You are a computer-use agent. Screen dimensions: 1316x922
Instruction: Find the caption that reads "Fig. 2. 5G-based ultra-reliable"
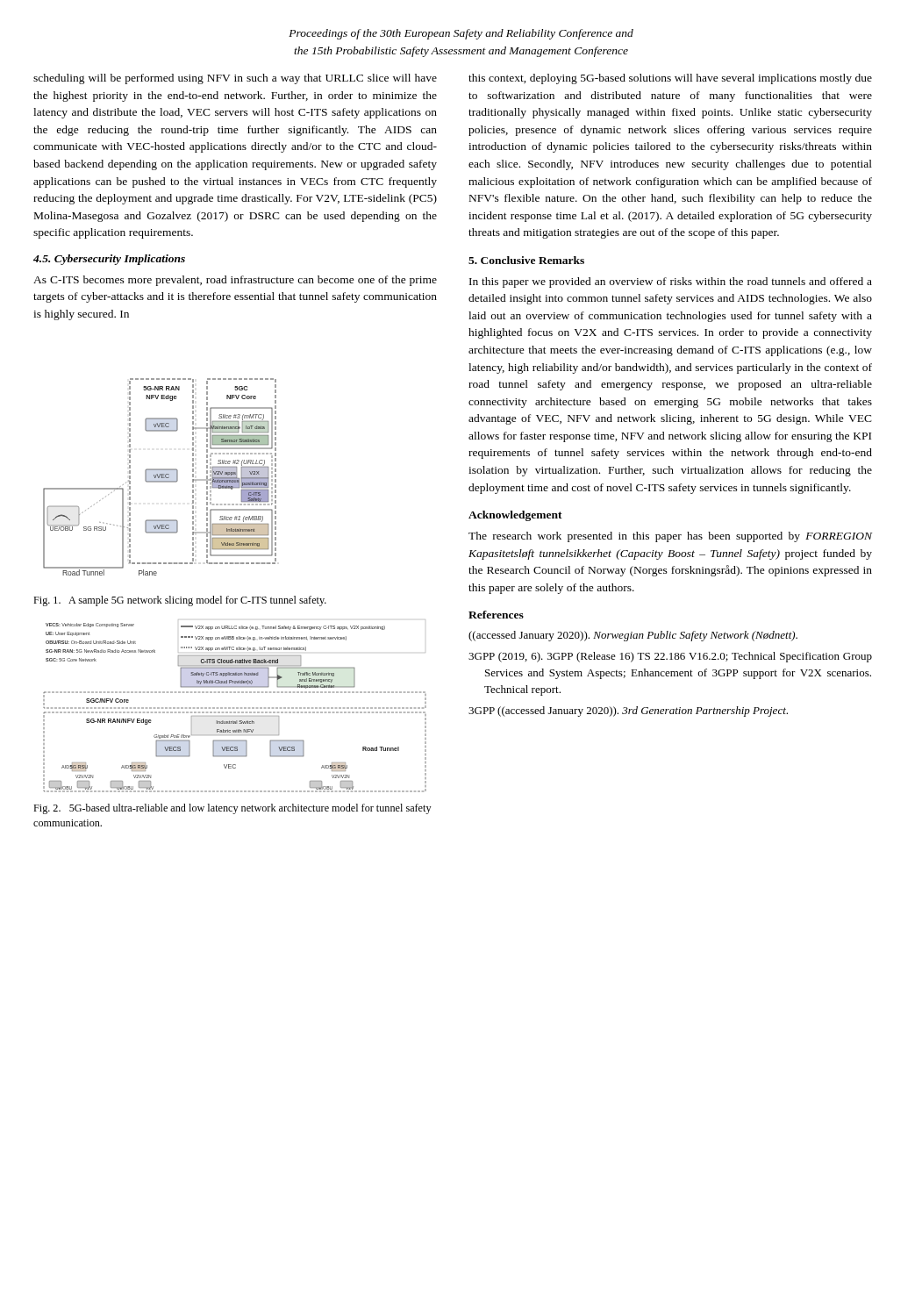pyautogui.click(x=232, y=815)
